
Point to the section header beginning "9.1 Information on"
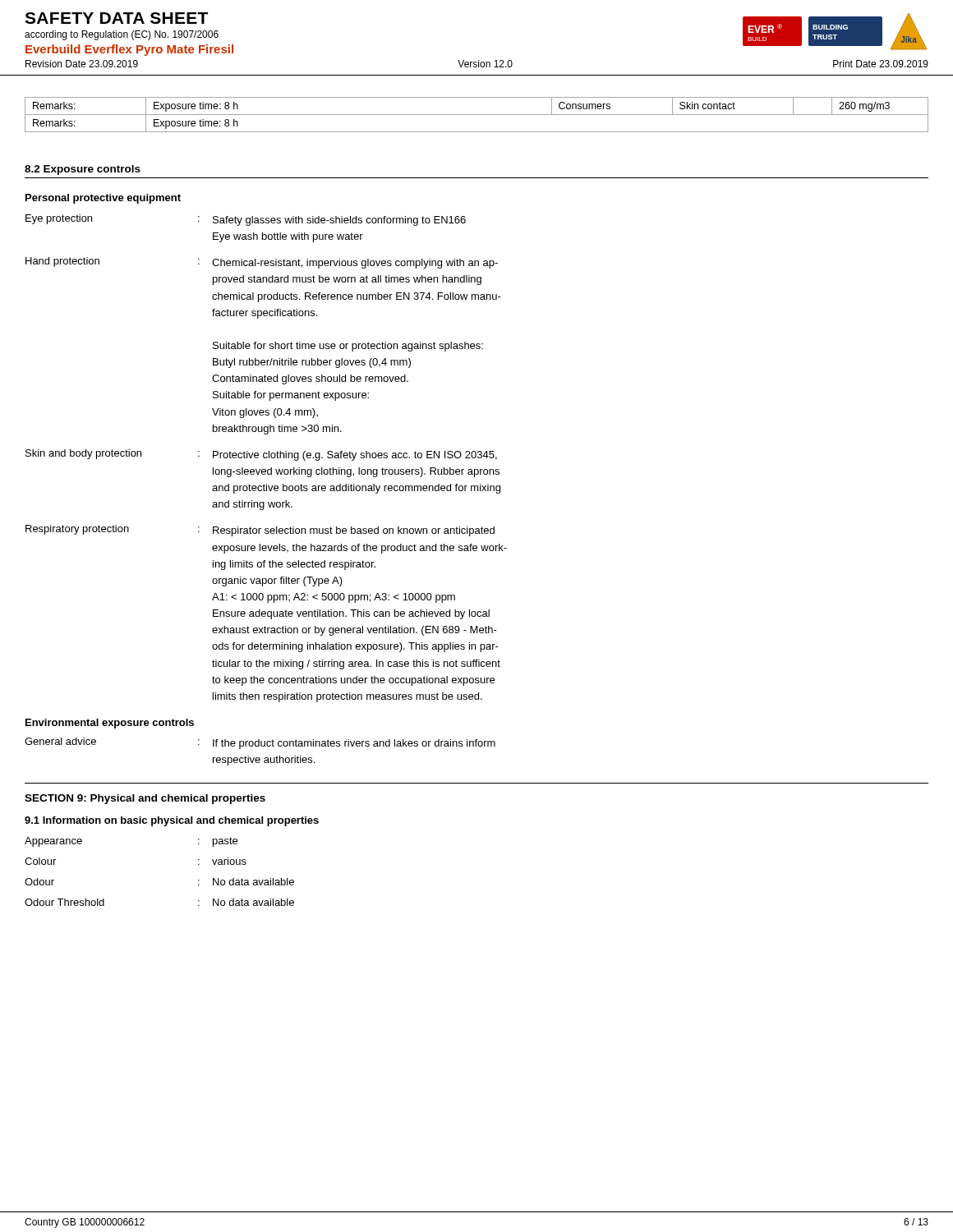click(x=172, y=820)
